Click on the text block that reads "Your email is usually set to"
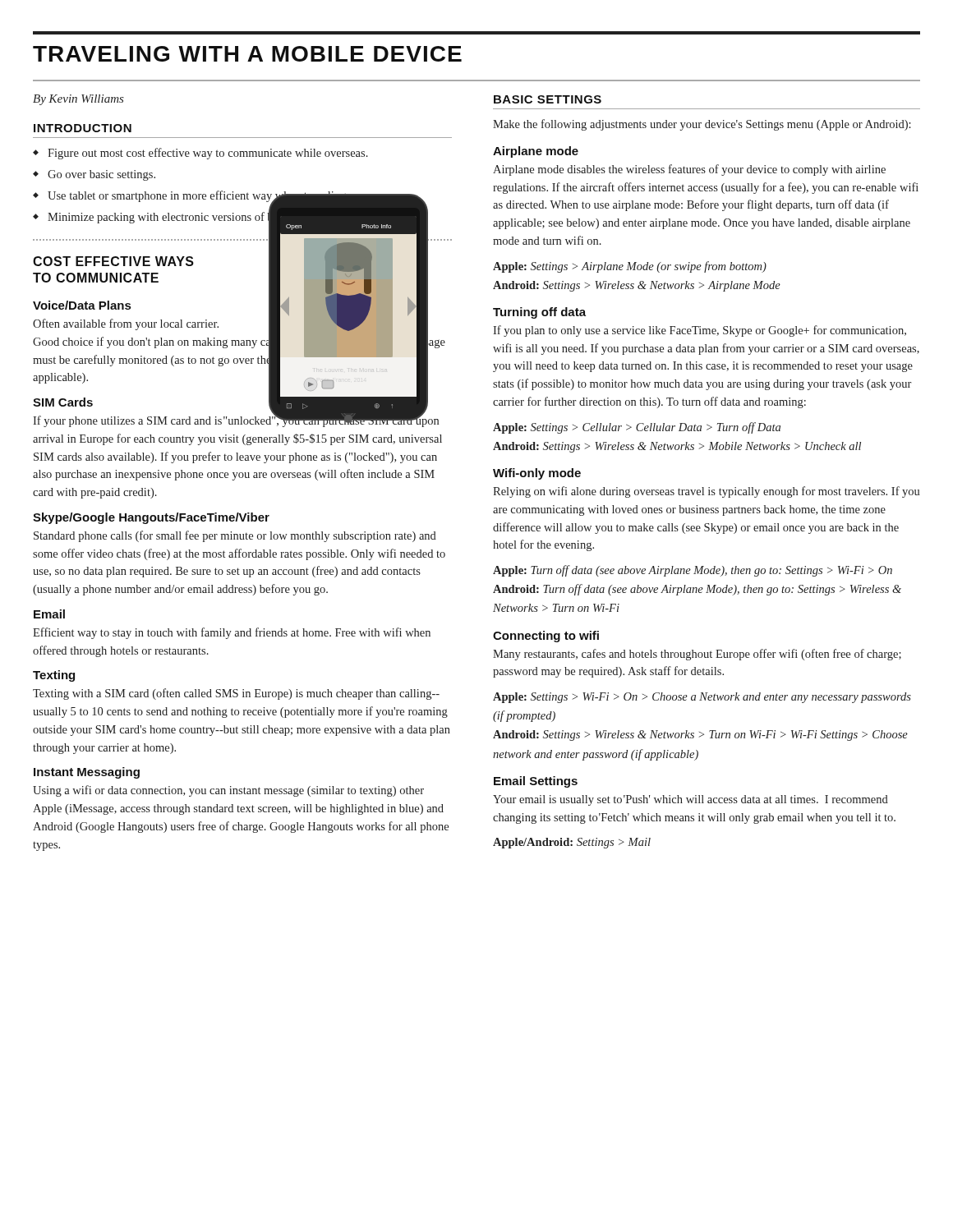Image resolution: width=953 pixels, height=1232 pixels. 695,808
